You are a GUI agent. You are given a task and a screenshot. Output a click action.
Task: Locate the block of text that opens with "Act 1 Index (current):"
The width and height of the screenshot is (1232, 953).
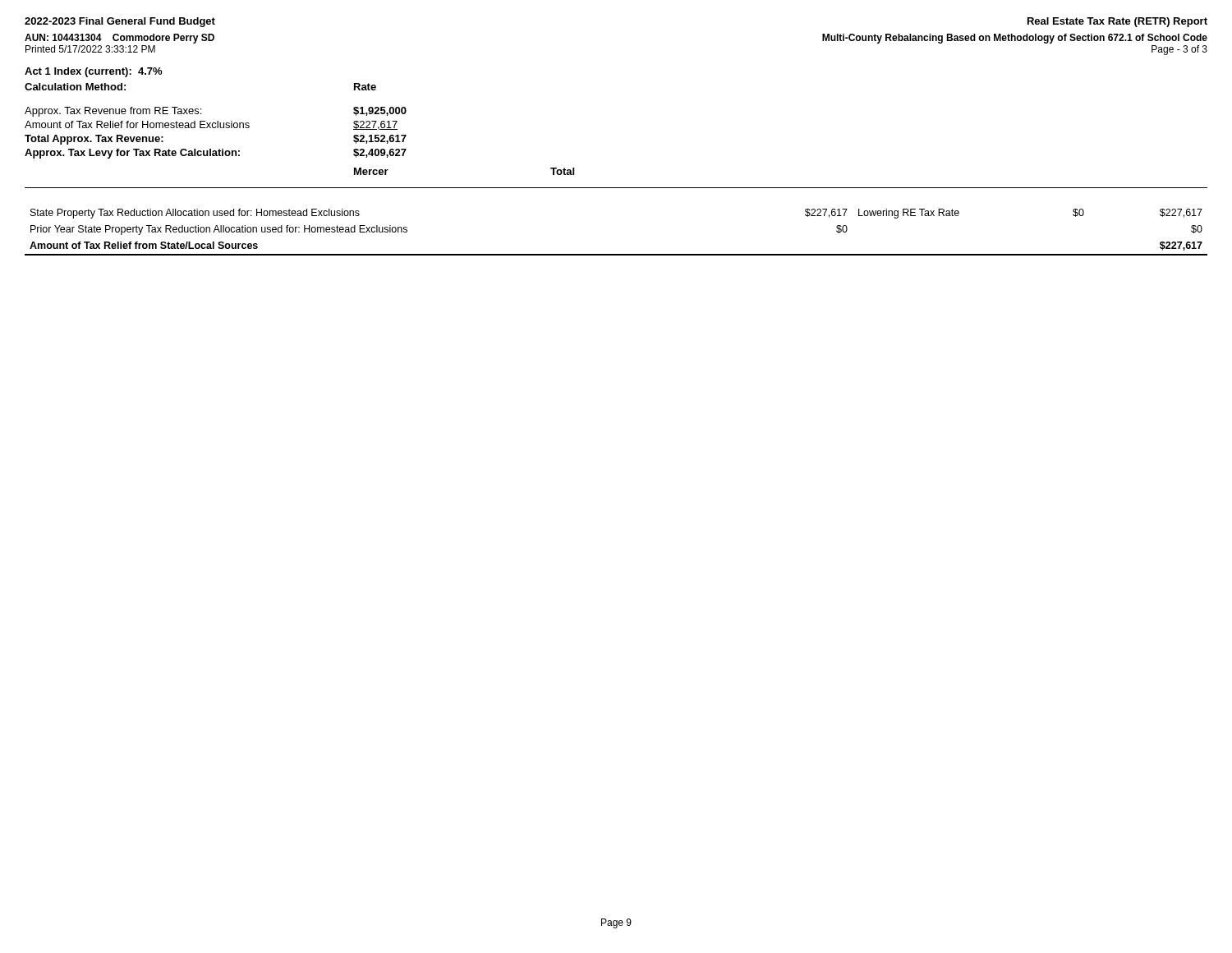coord(93,71)
